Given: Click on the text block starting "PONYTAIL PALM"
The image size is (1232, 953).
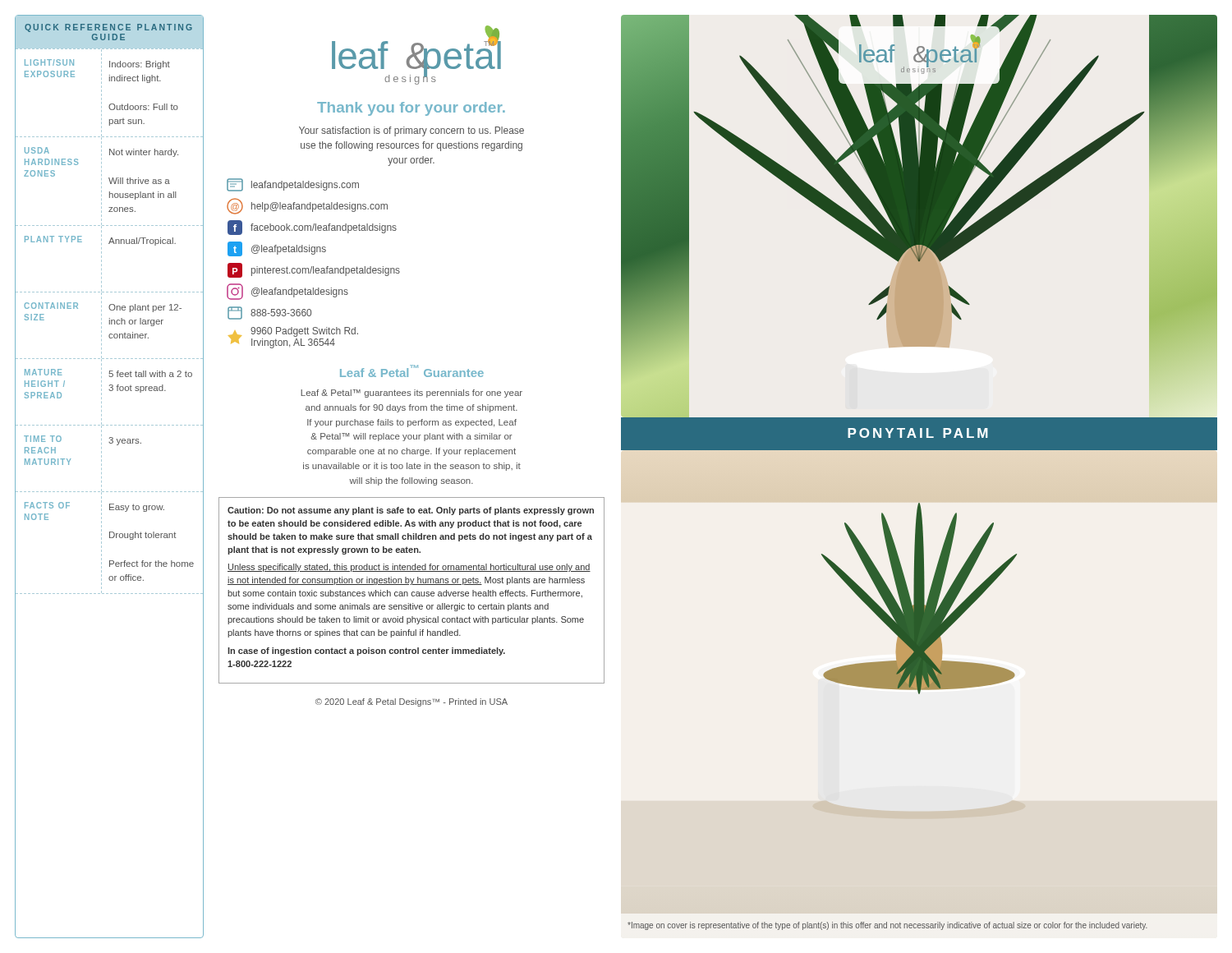Looking at the screenshot, I should [x=919, y=433].
